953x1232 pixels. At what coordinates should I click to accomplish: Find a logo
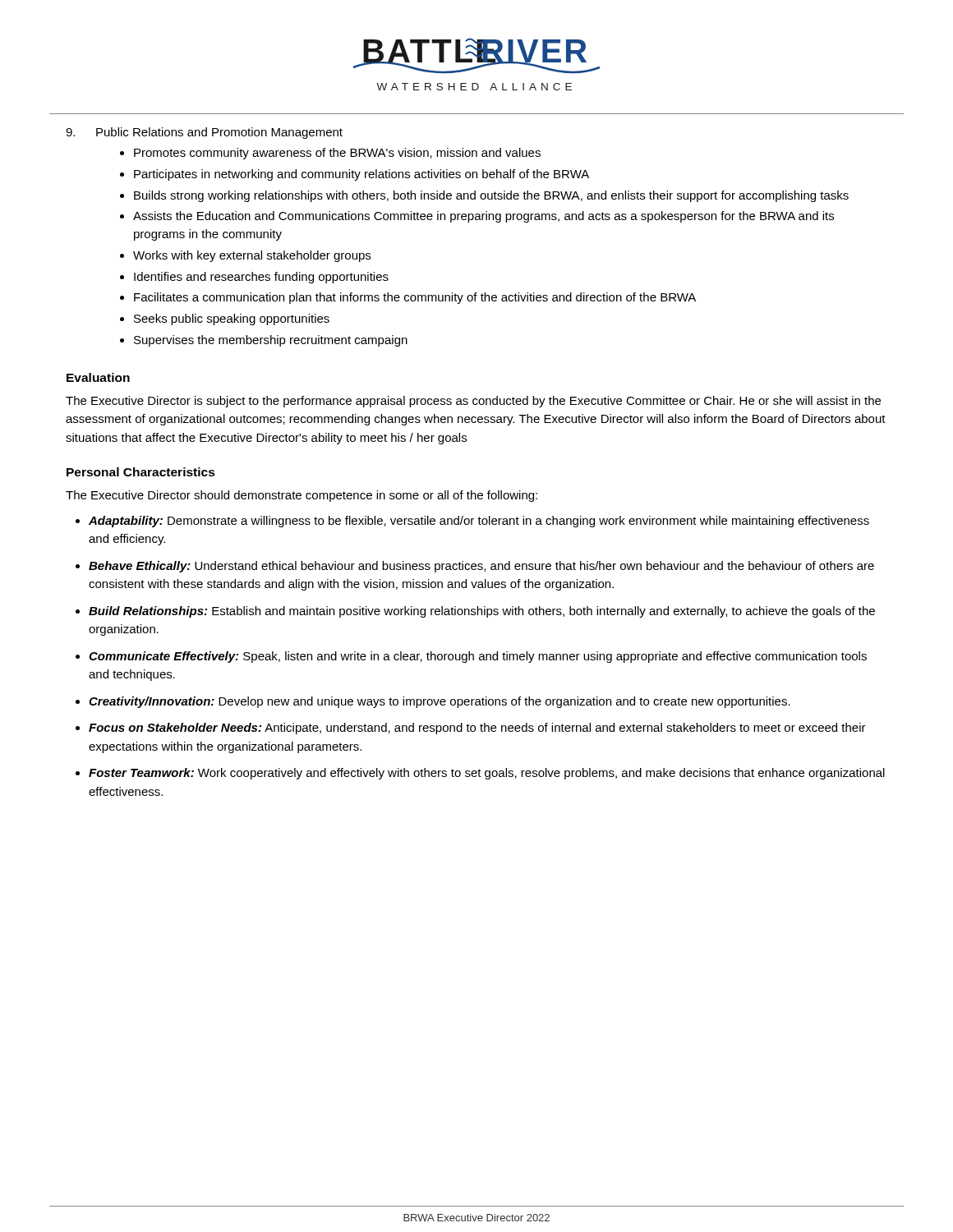(476, 61)
